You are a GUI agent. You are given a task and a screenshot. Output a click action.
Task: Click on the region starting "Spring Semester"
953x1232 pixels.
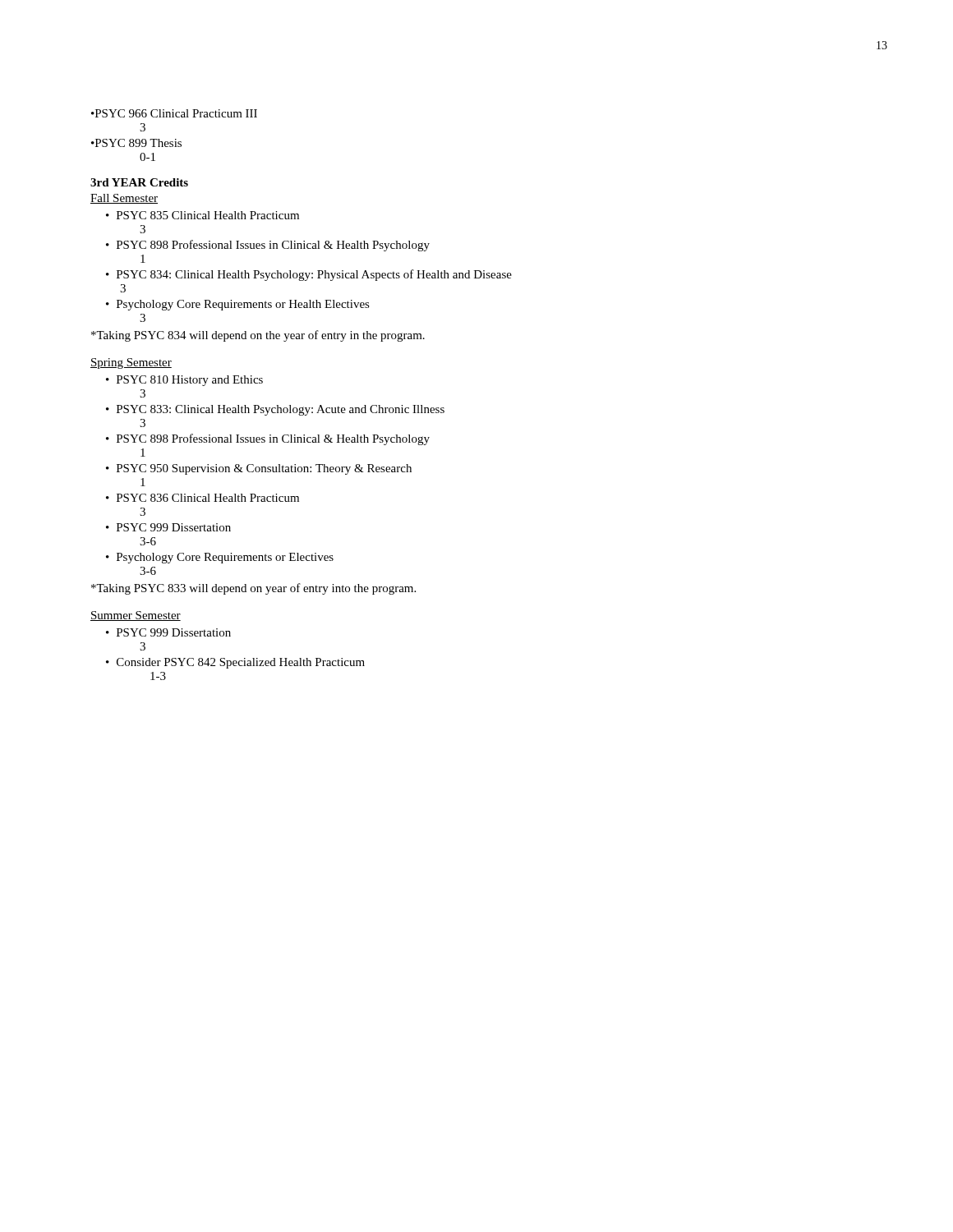131,362
